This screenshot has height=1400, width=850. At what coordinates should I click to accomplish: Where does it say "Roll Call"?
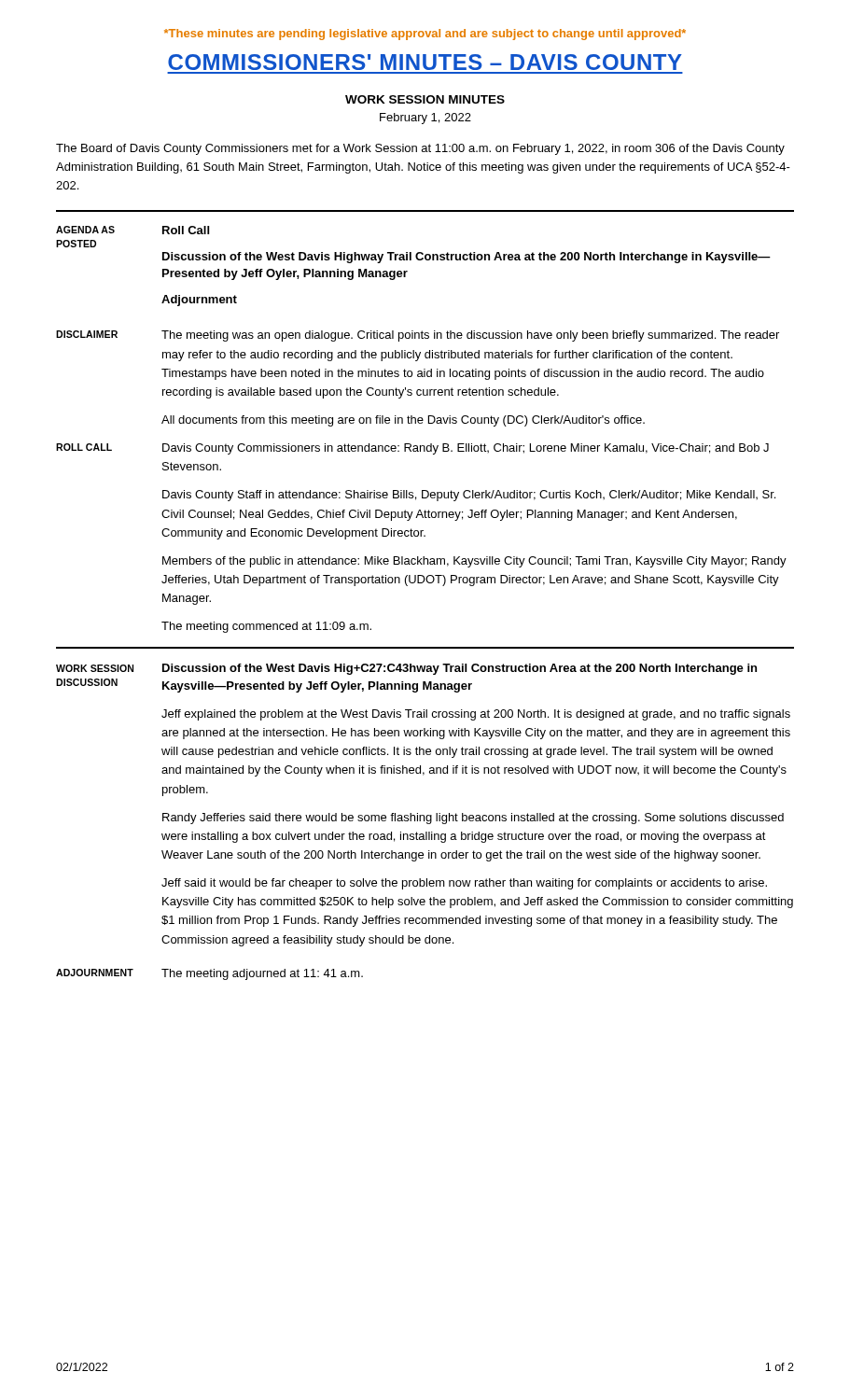[x=186, y=230]
